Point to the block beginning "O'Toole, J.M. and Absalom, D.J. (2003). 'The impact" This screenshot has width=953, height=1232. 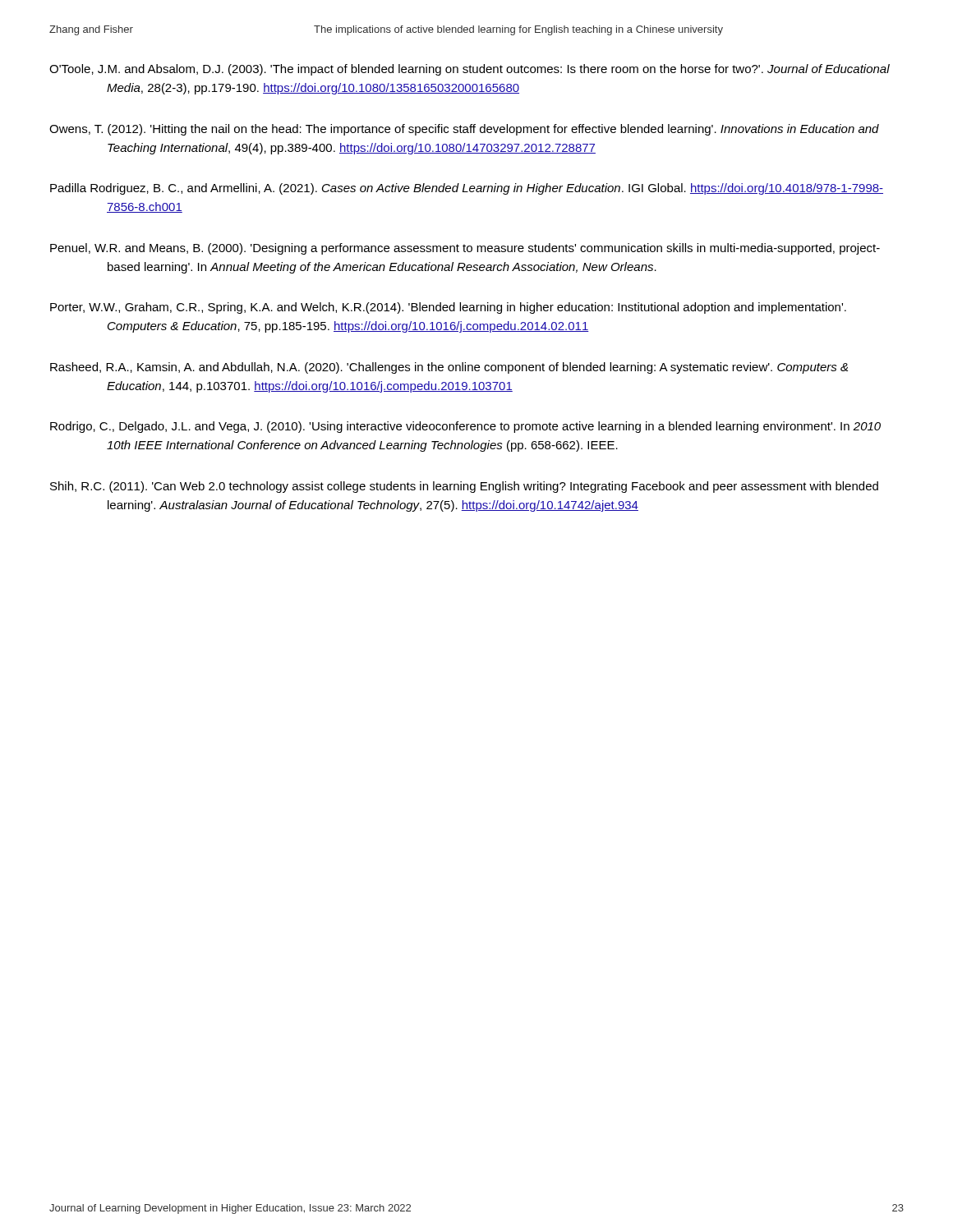[469, 78]
